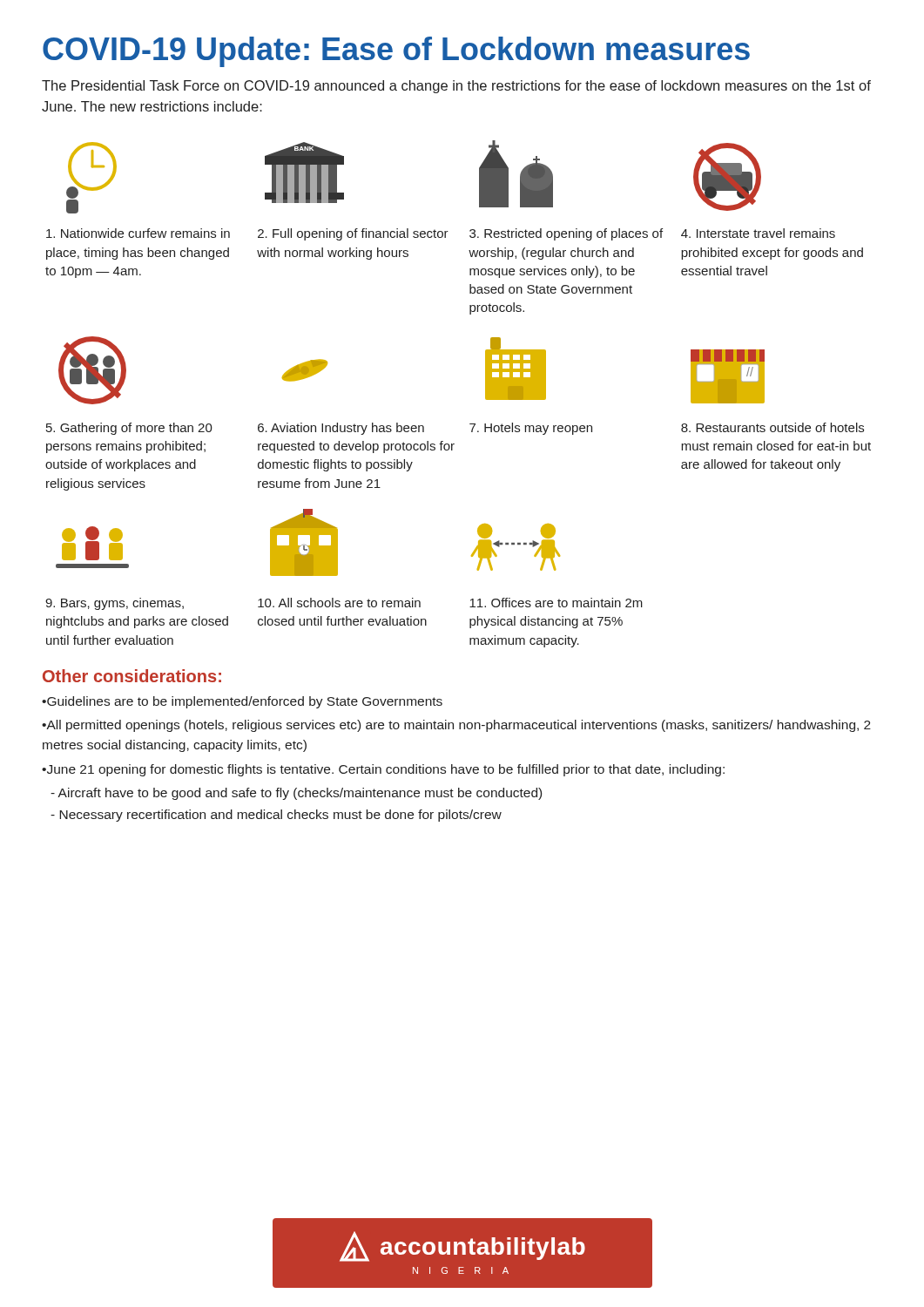The height and width of the screenshot is (1307, 924).
Task: Click on the logo
Action: click(462, 1253)
